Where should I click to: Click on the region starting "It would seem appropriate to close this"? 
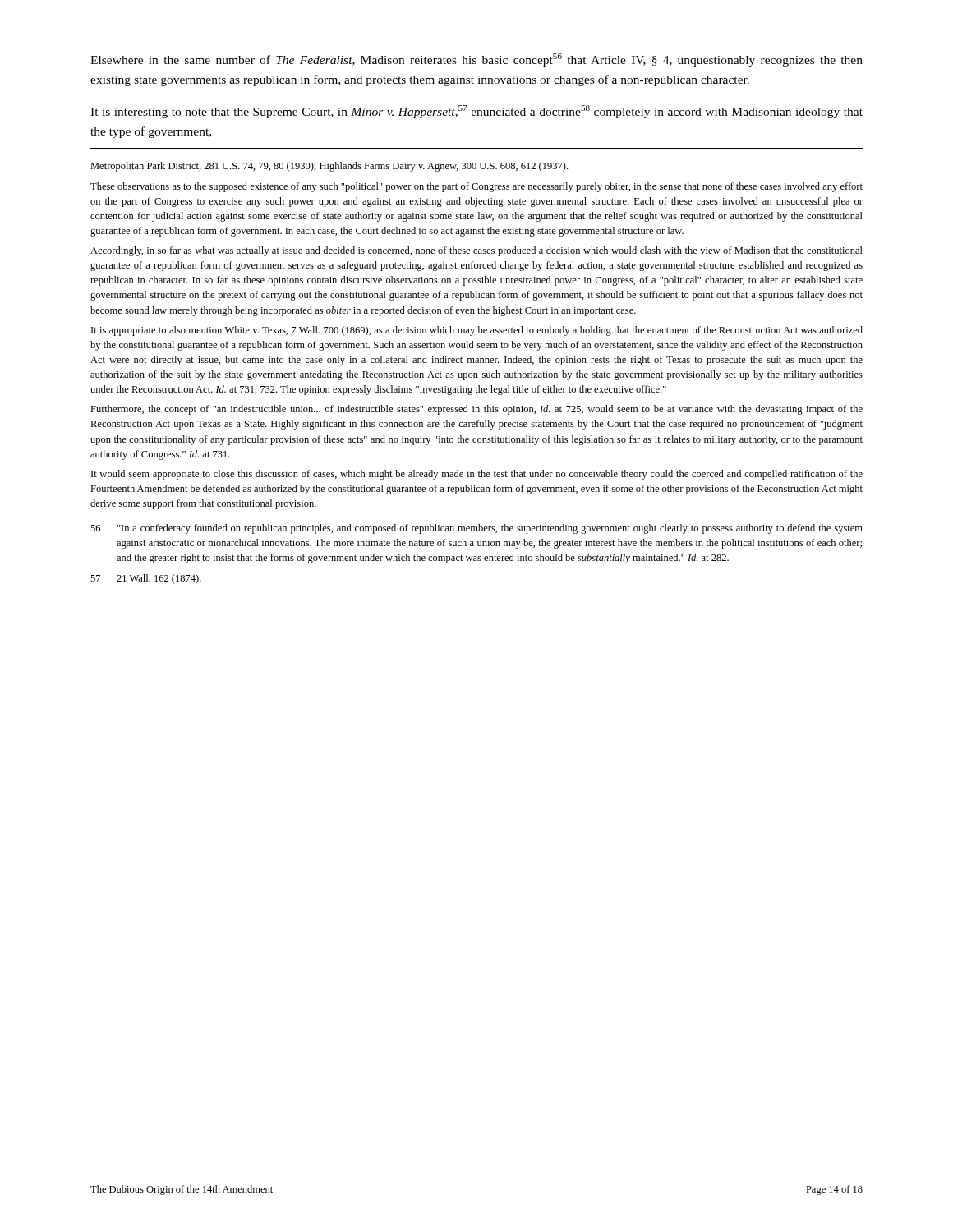476,489
